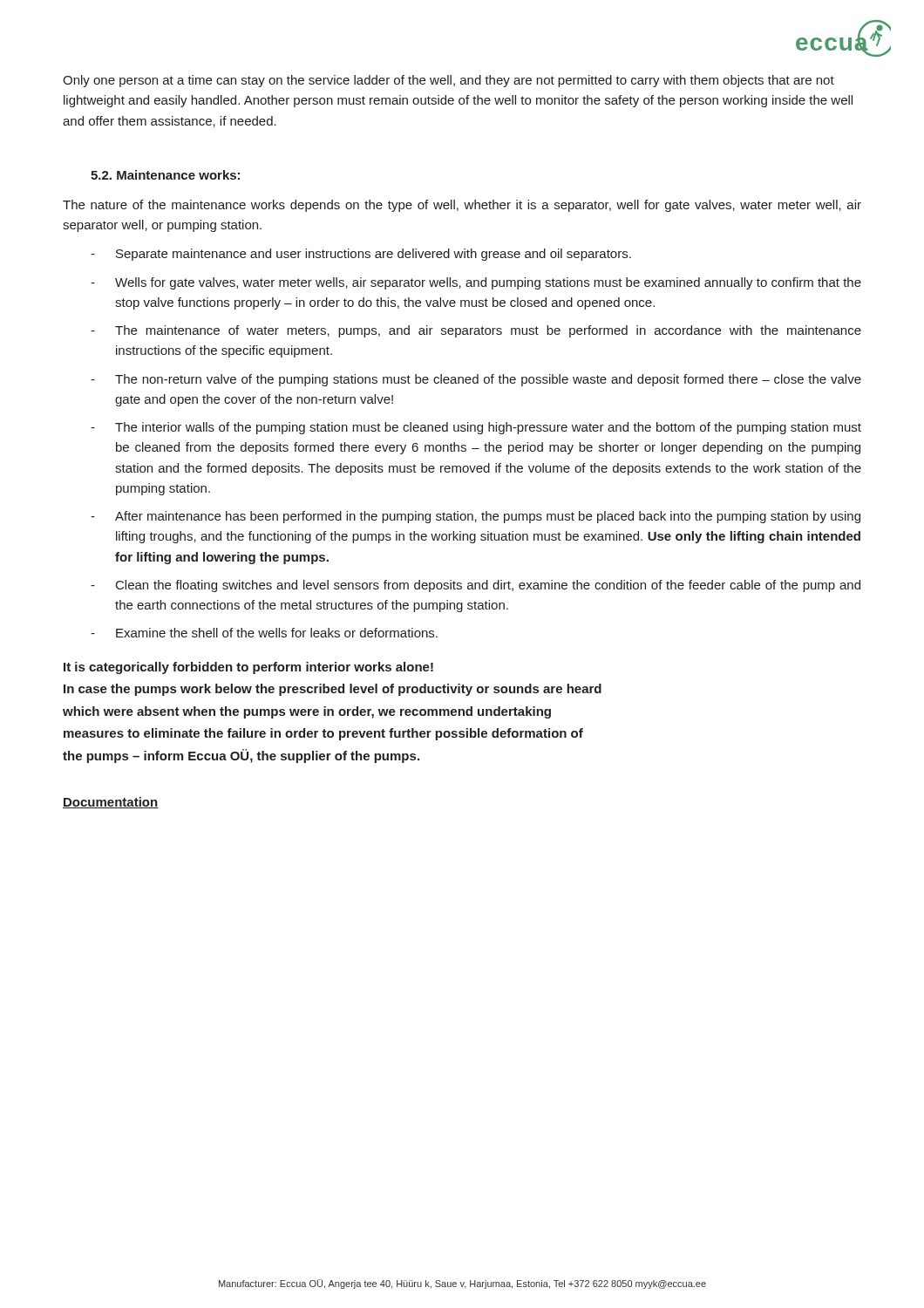This screenshot has height=1308, width=924.
Task: Locate the element starting "- Examine the shell"
Action: pyautogui.click(x=264, y=633)
